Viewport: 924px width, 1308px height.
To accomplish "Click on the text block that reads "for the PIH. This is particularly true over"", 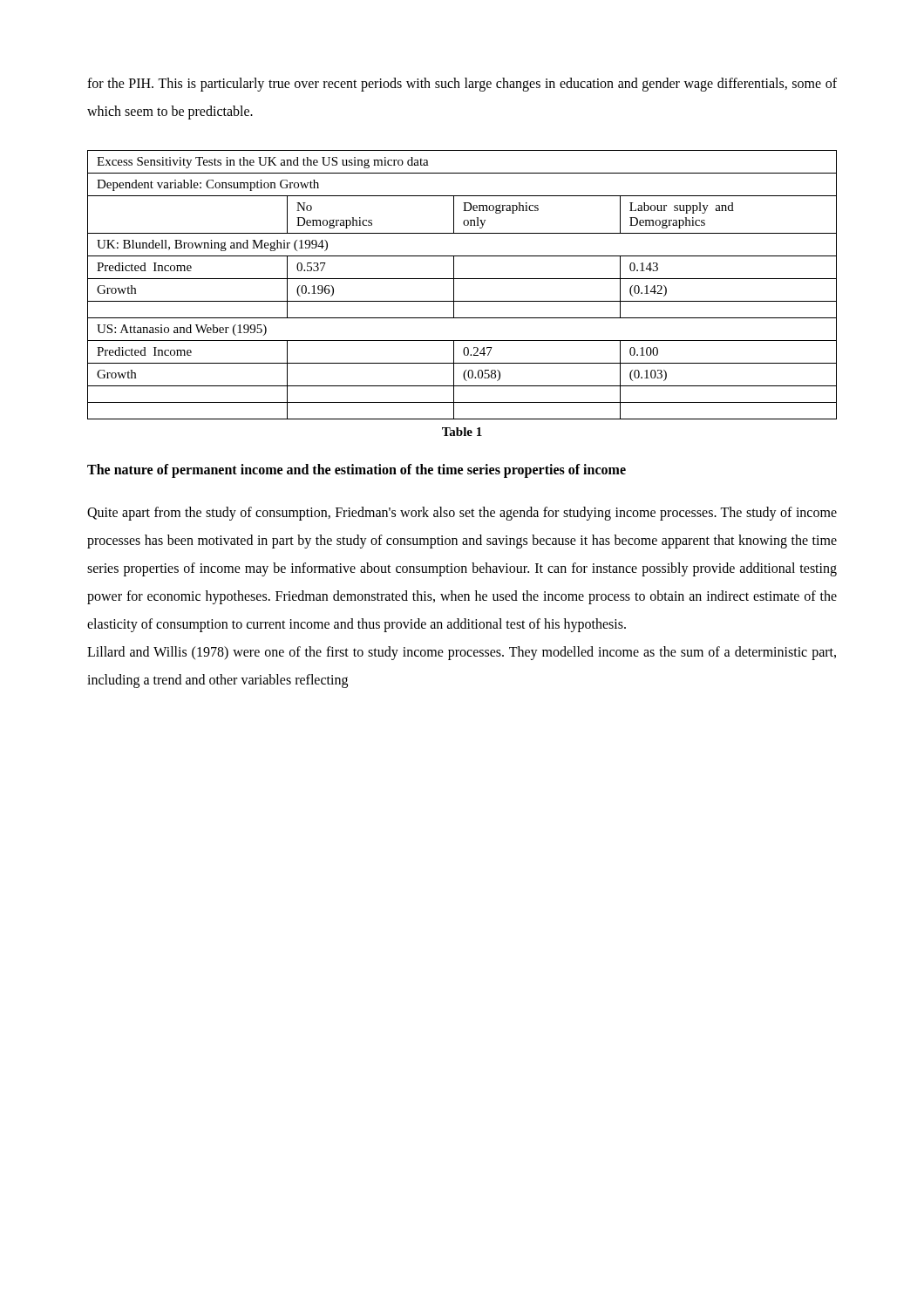I will [462, 97].
